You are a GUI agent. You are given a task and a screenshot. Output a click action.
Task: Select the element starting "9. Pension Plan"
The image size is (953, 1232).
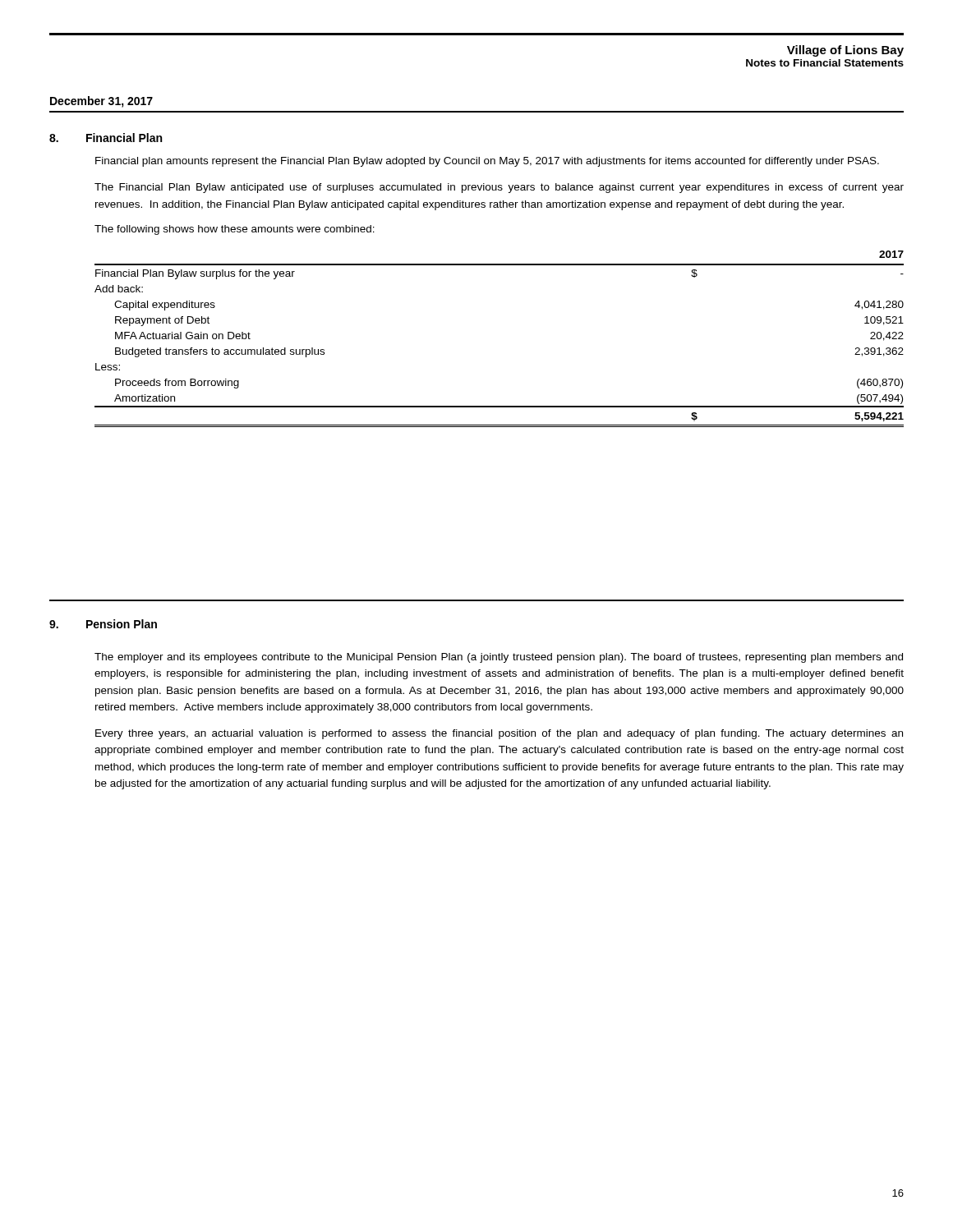tap(103, 624)
